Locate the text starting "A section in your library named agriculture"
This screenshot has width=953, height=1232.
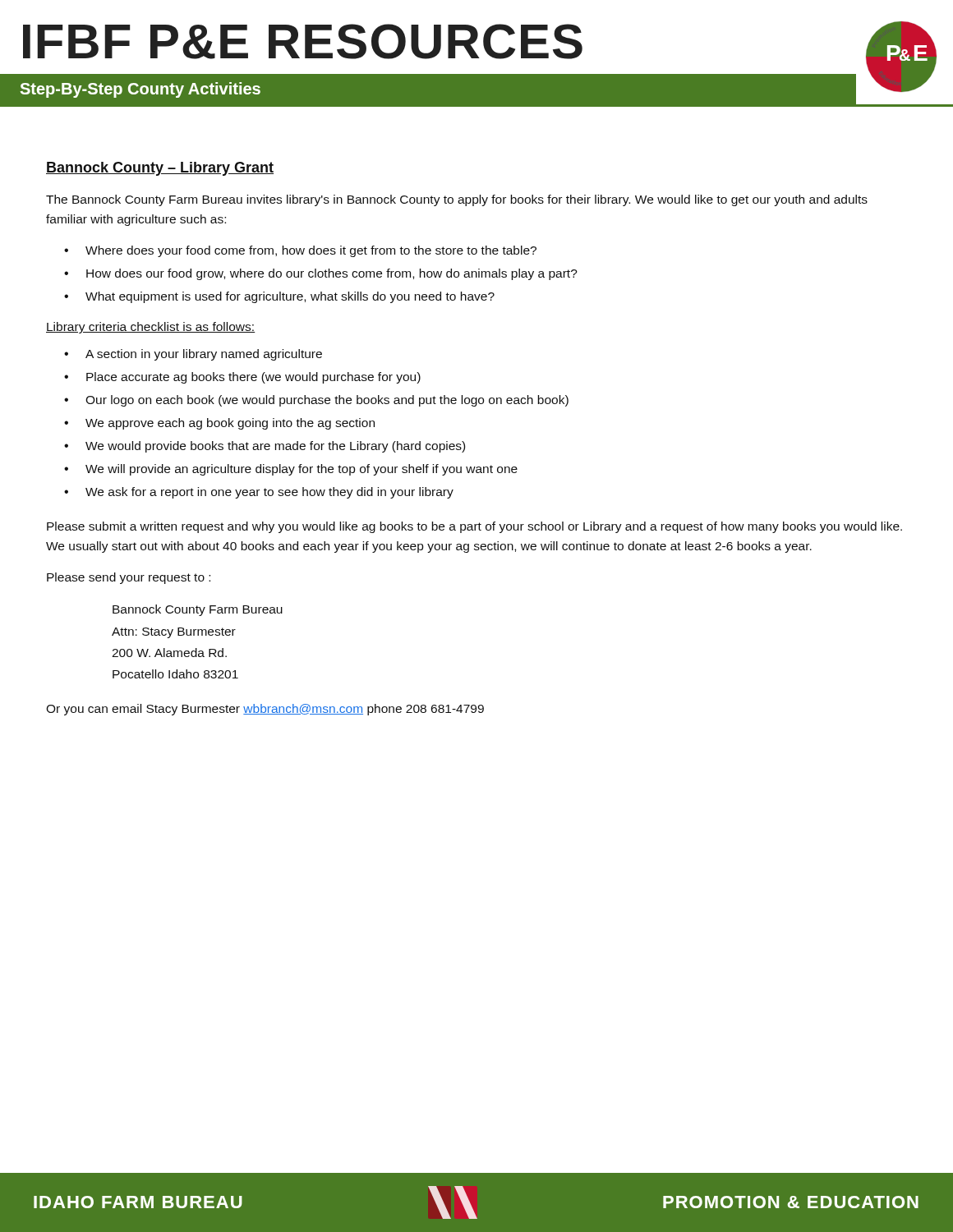(204, 354)
